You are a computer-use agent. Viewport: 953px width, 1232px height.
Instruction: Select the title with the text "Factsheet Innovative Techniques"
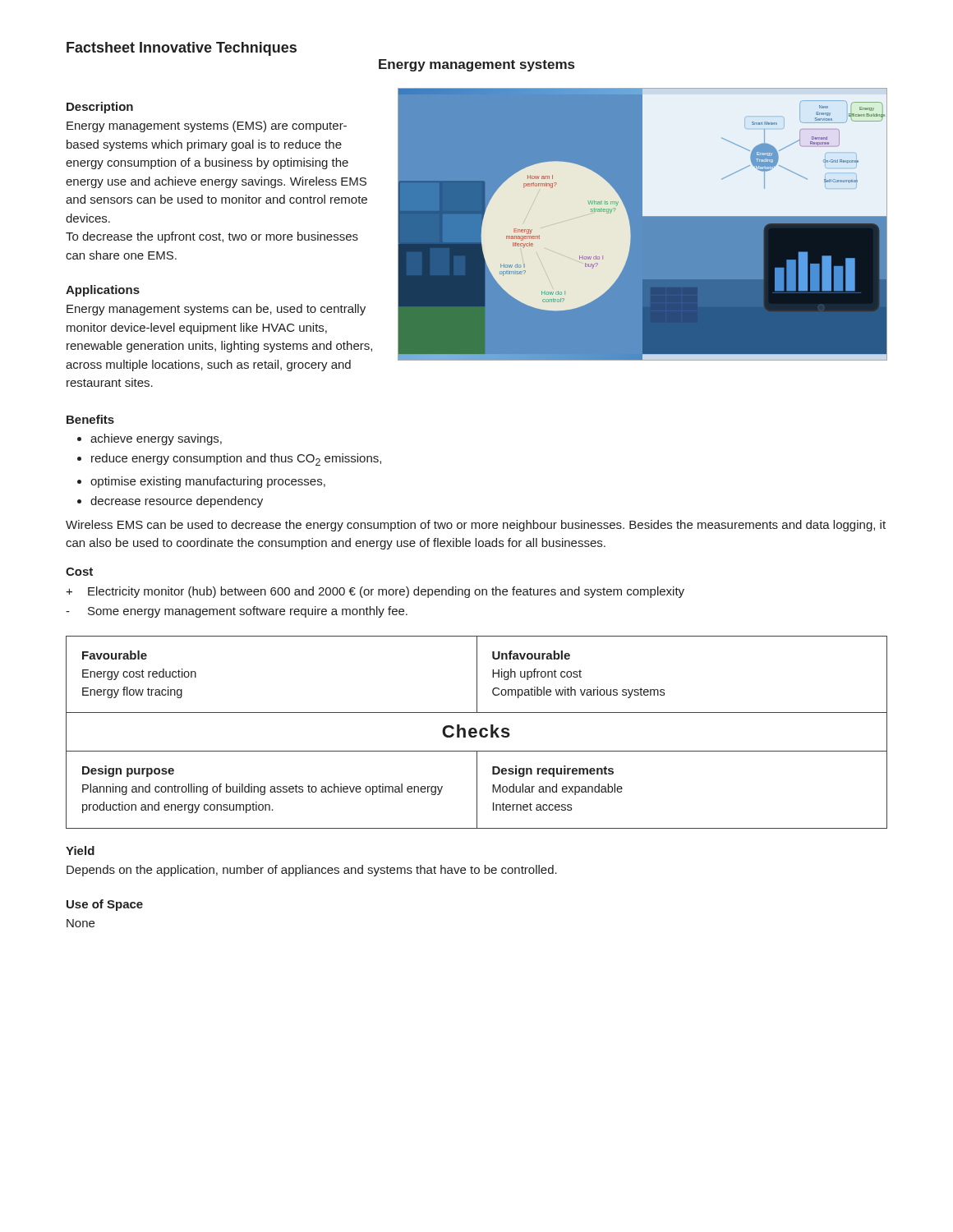coord(181,48)
